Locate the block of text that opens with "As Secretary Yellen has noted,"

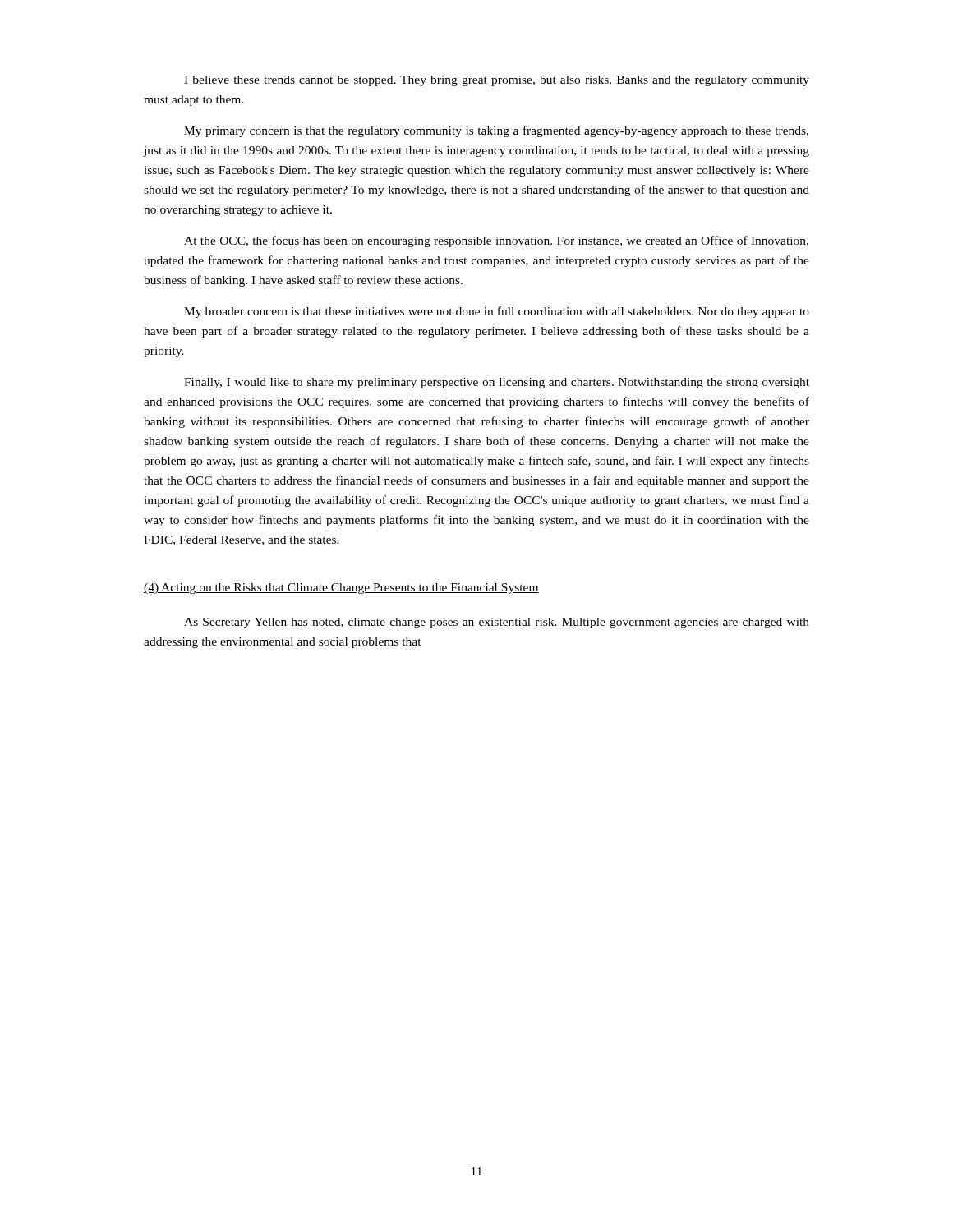click(476, 631)
